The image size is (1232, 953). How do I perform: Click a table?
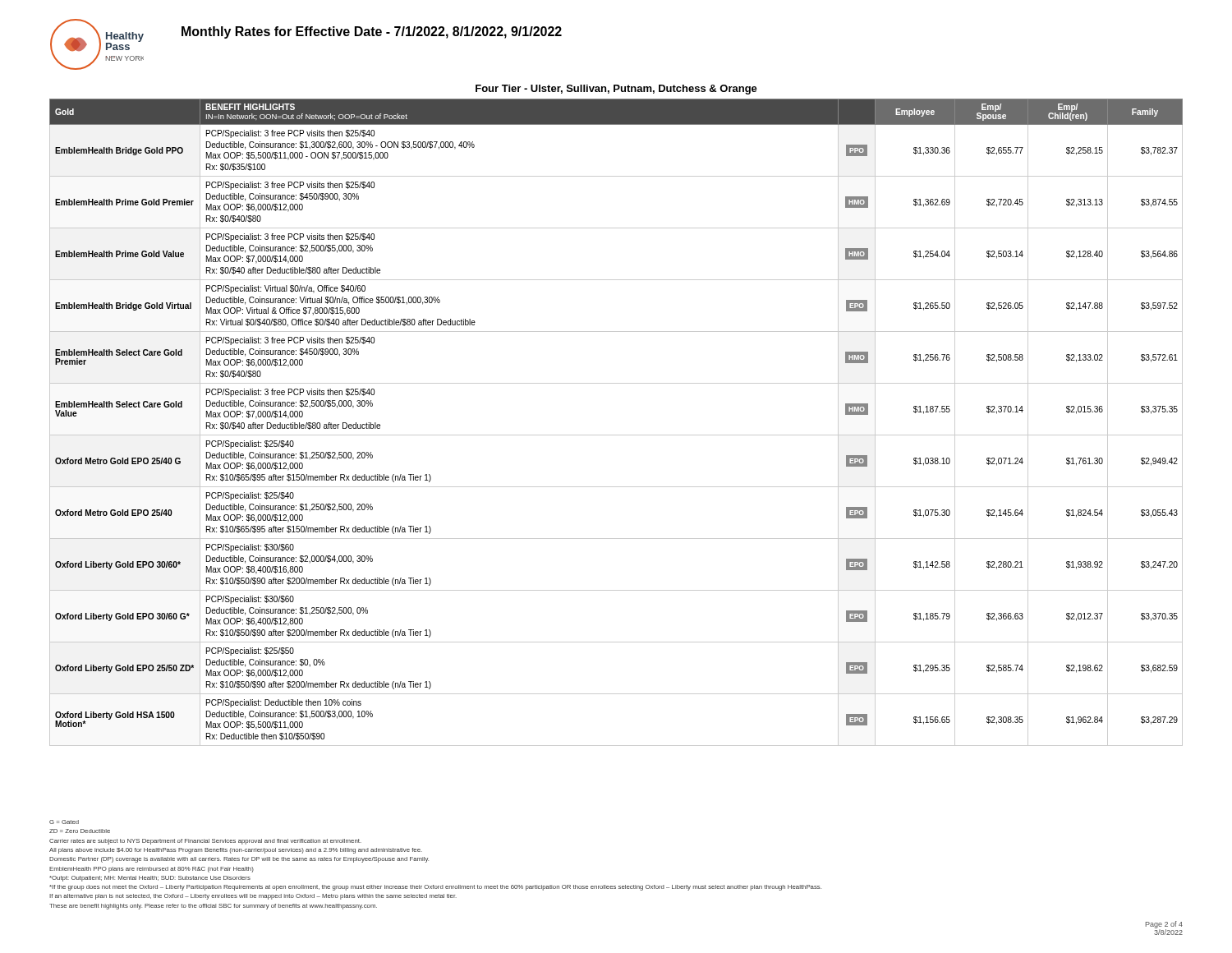click(x=616, y=450)
